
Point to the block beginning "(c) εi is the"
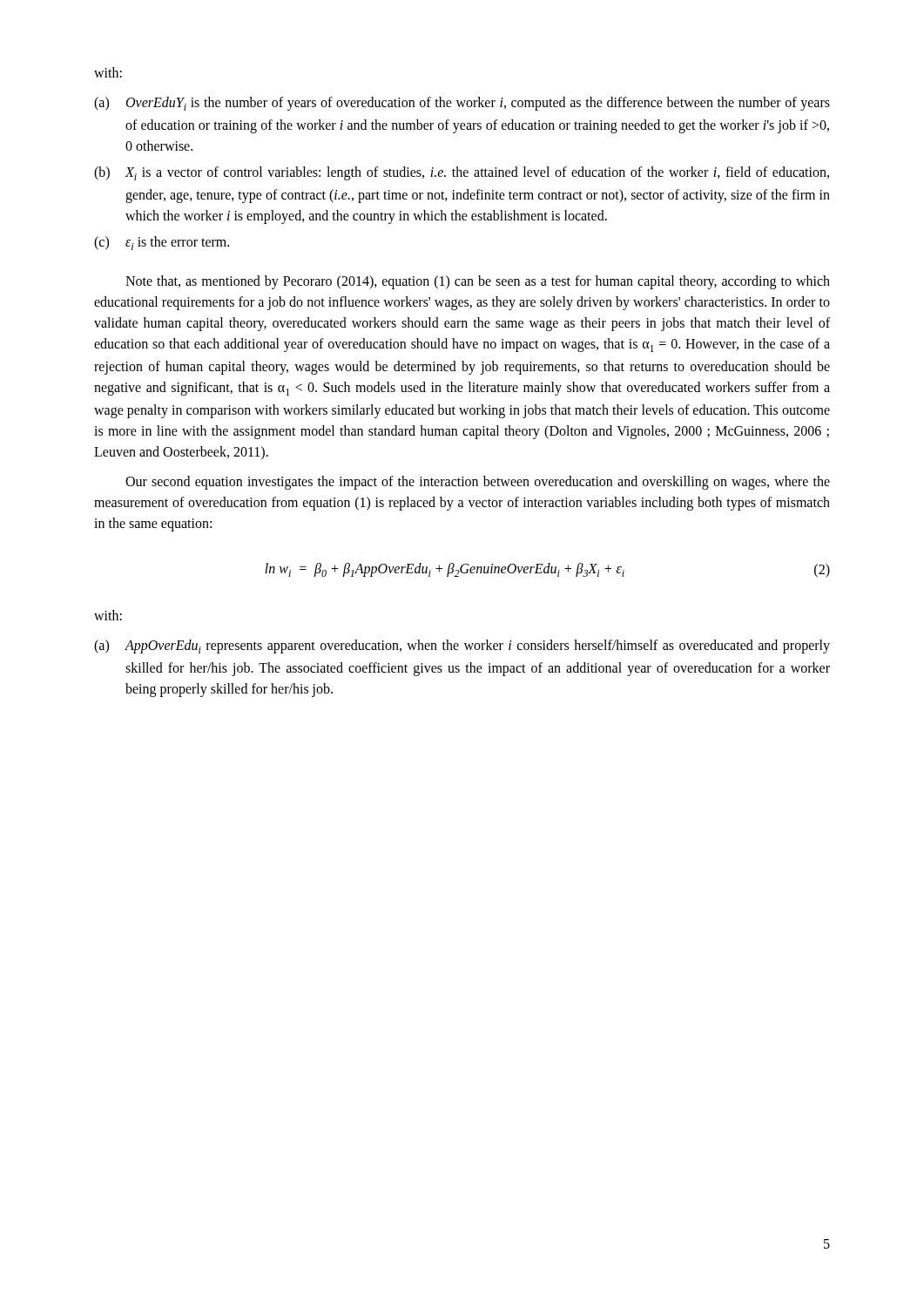pos(162,243)
